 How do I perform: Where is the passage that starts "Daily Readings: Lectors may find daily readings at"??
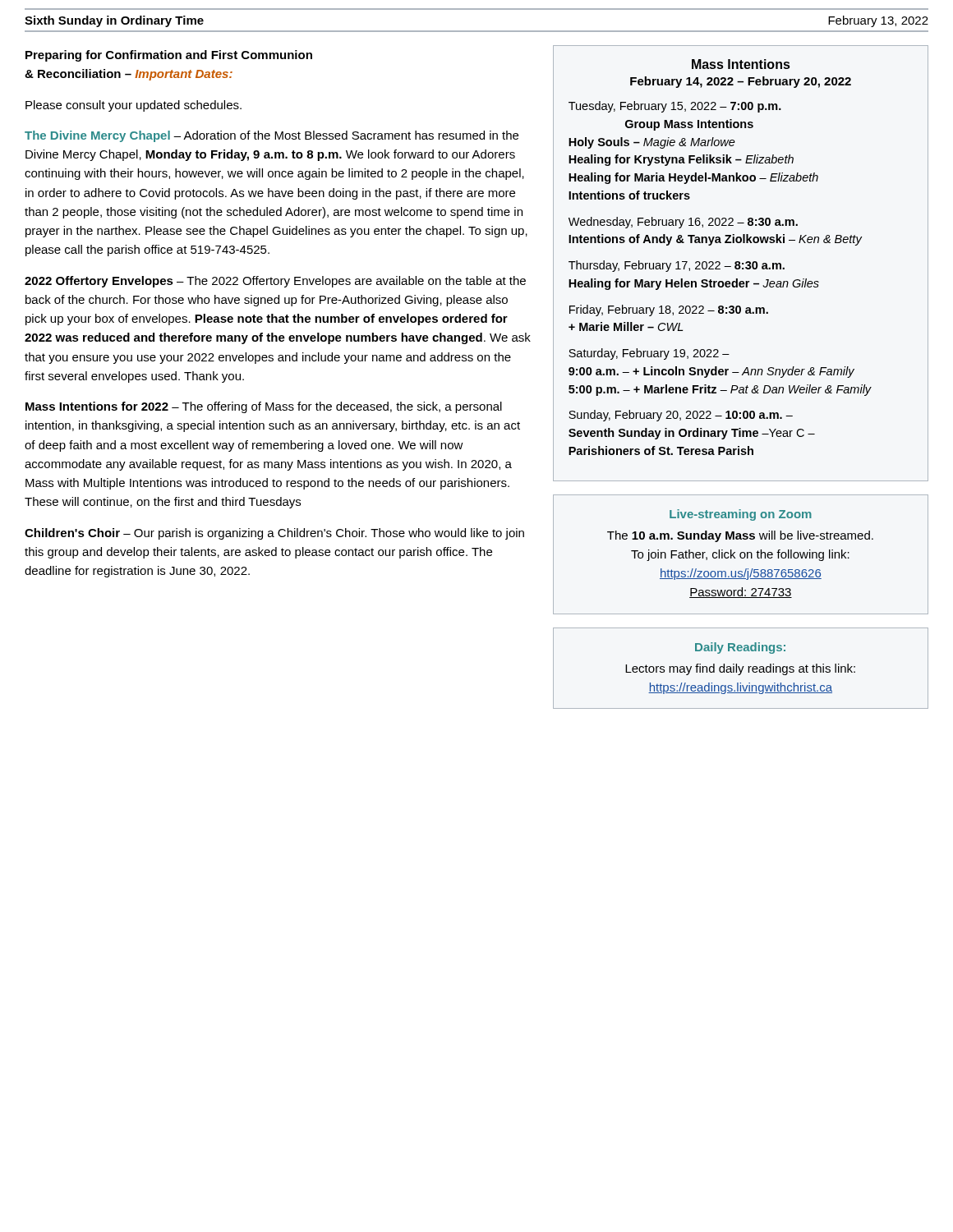tap(741, 668)
